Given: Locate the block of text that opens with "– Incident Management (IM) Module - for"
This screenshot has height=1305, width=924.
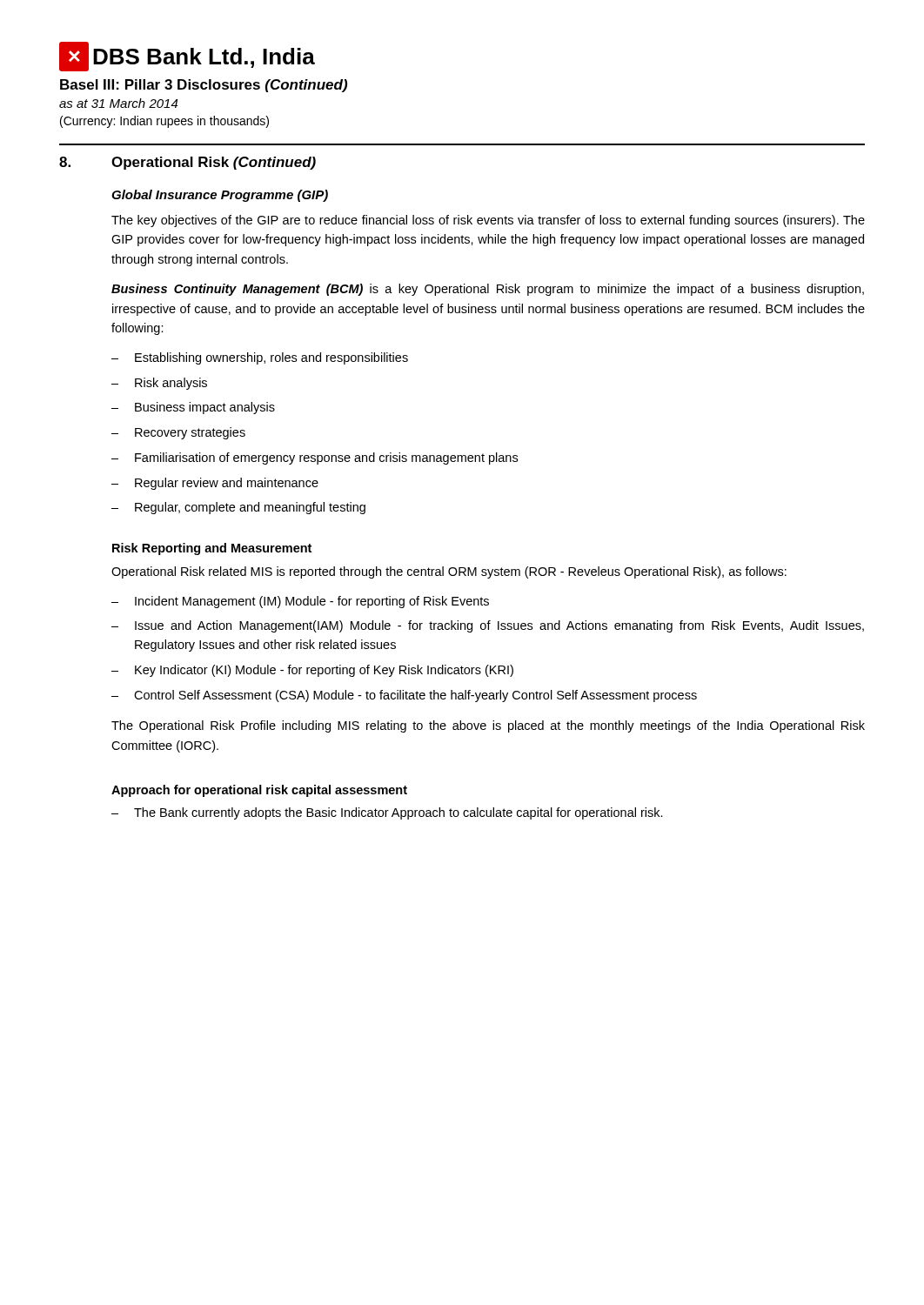Looking at the screenshot, I should point(488,602).
